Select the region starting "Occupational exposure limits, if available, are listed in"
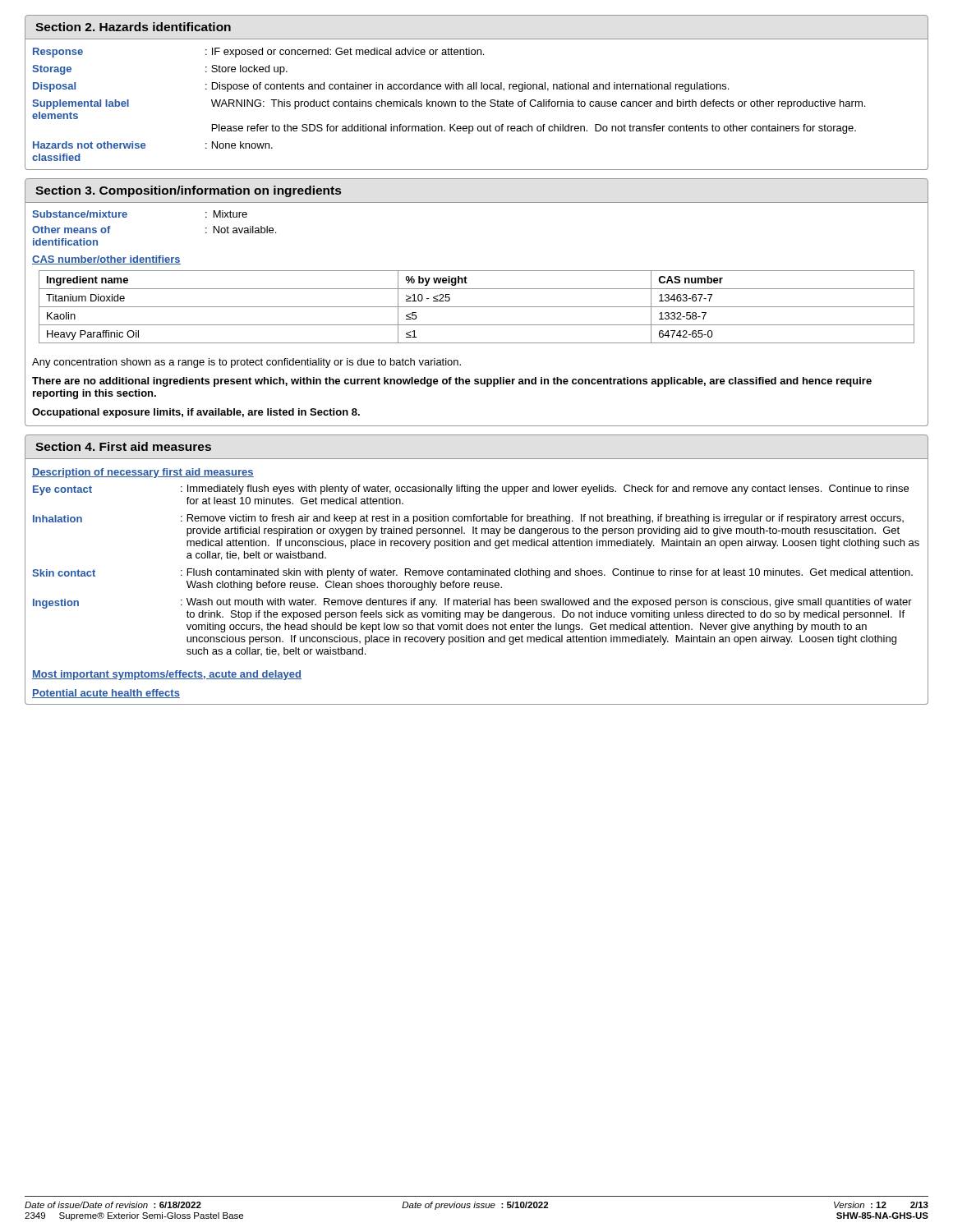The image size is (953, 1232). pyautogui.click(x=196, y=412)
